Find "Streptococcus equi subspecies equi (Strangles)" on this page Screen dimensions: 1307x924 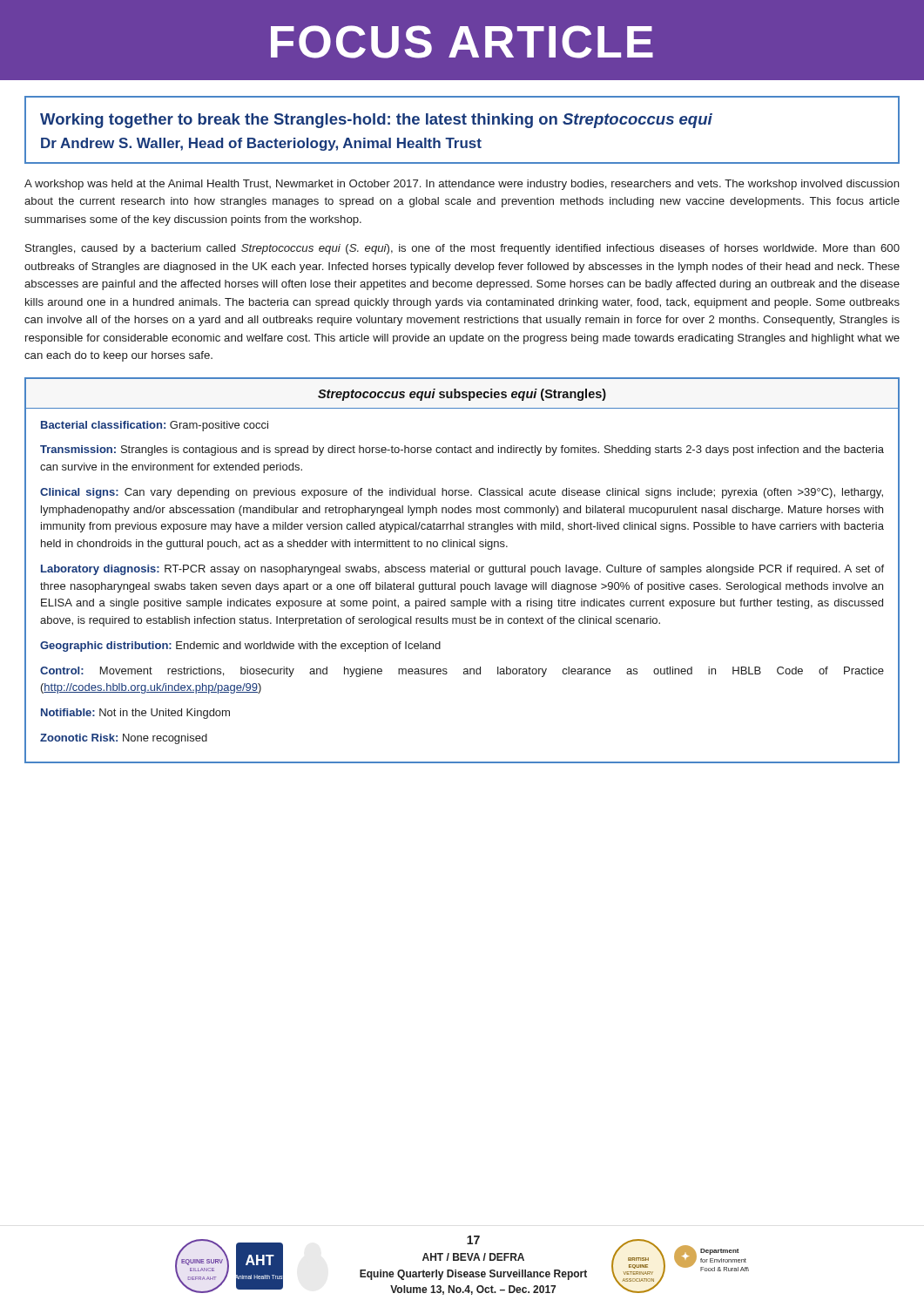(x=462, y=393)
